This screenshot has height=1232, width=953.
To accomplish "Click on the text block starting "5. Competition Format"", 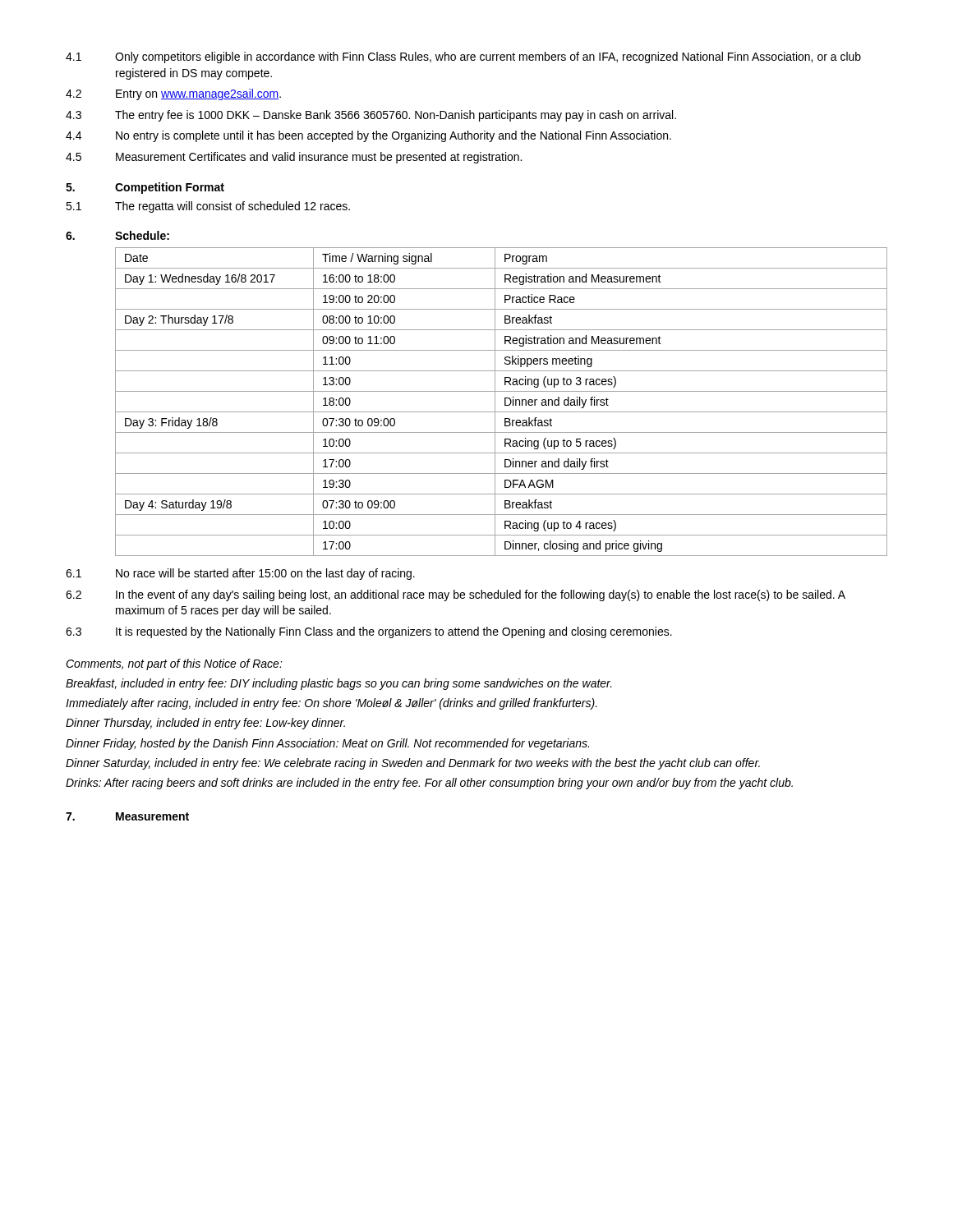I will coord(145,187).
